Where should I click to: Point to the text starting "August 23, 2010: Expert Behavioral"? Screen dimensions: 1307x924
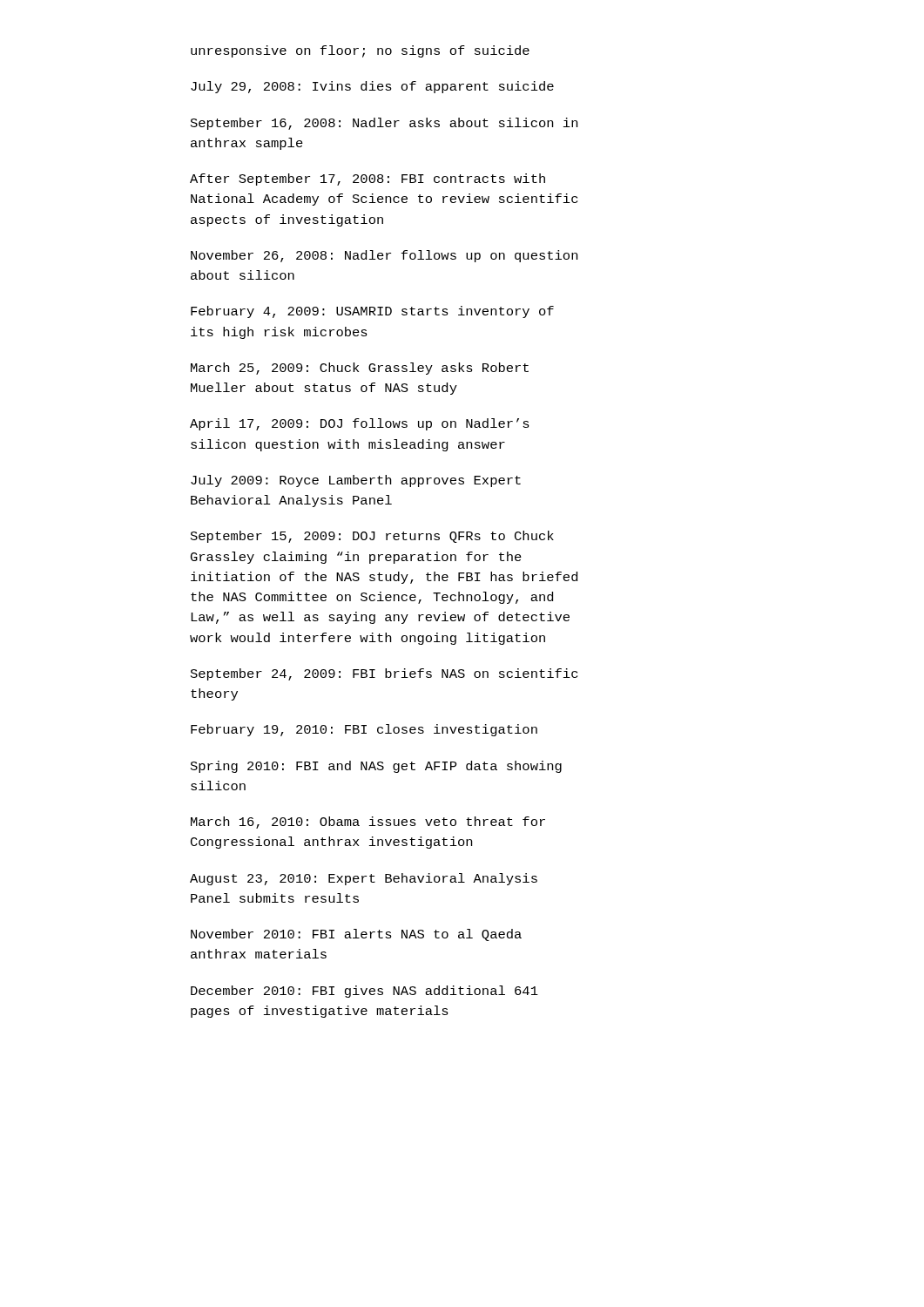(364, 889)
